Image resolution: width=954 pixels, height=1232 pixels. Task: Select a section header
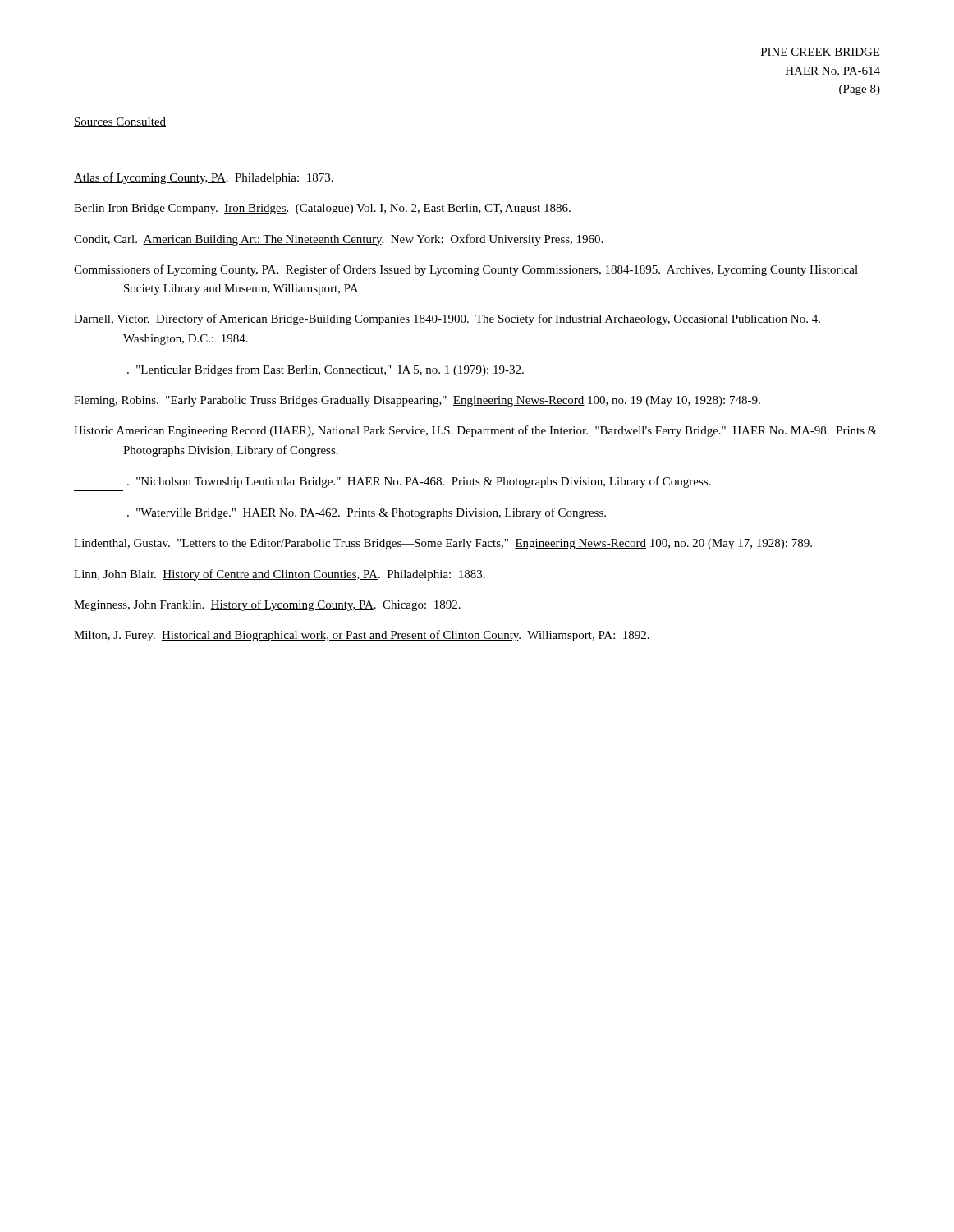pyautogui.click(x=120, y=122)
